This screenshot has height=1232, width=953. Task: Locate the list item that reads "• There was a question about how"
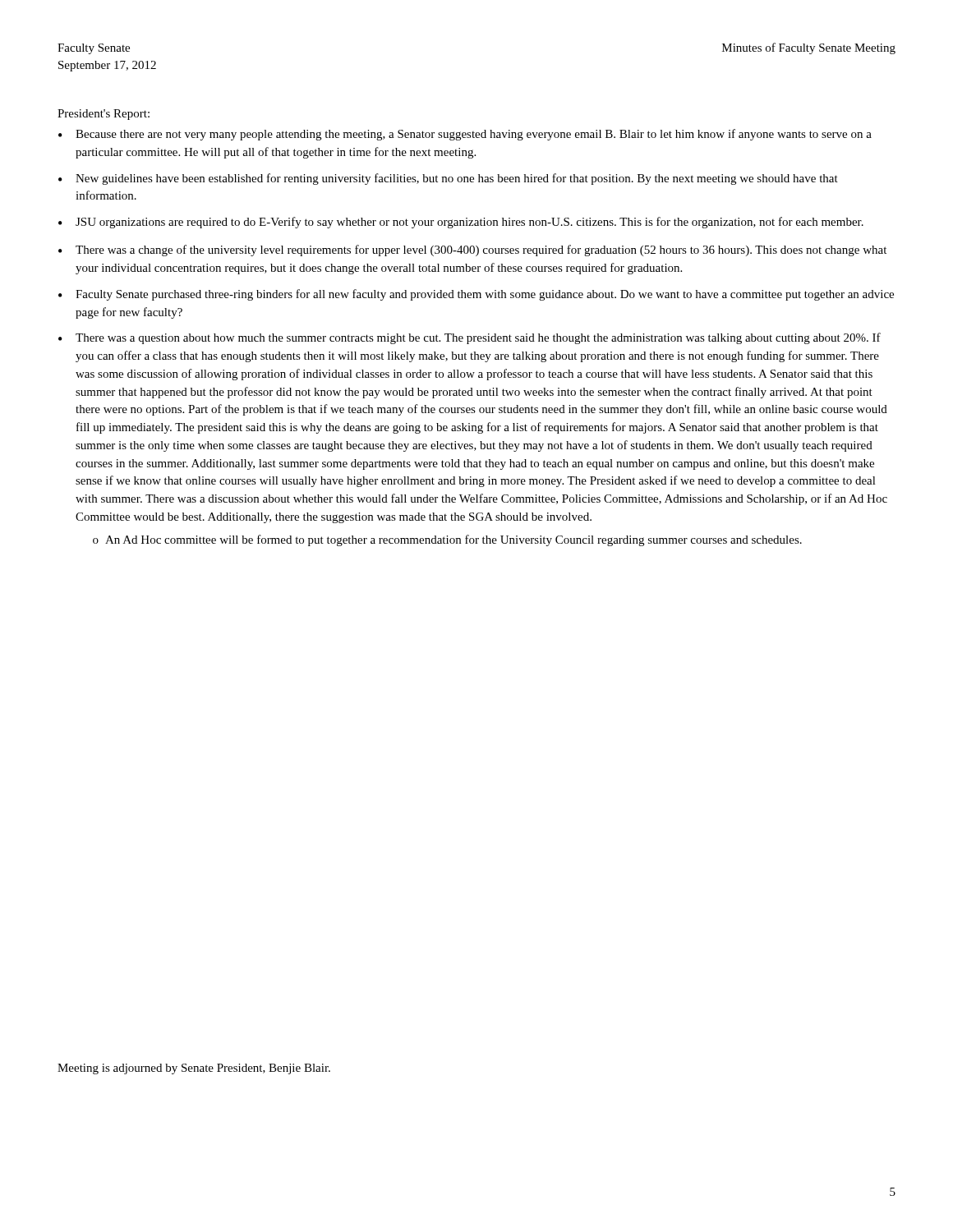click(x=476, y=439)
